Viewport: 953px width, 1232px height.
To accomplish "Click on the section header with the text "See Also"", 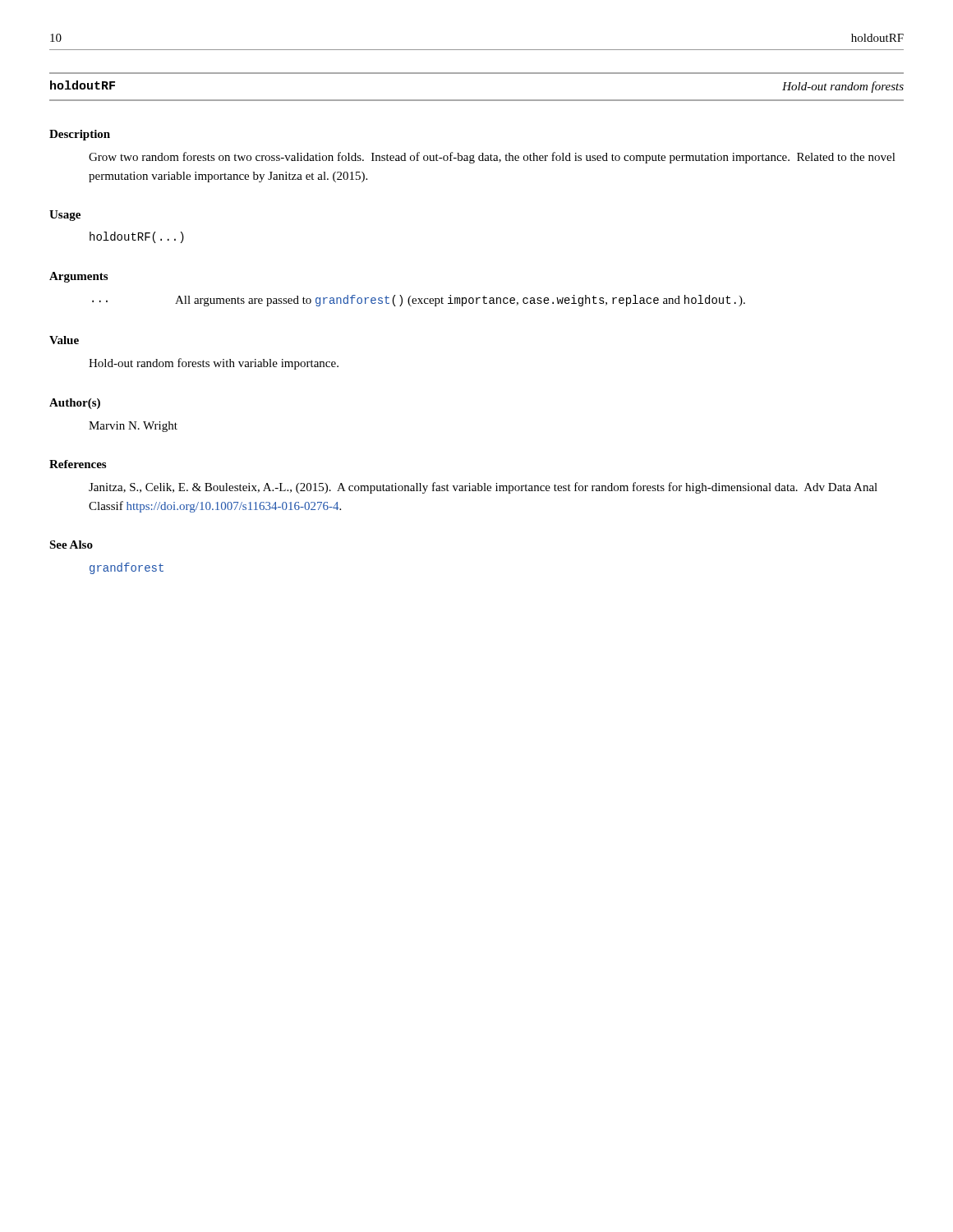I will (x=71, y=545).
